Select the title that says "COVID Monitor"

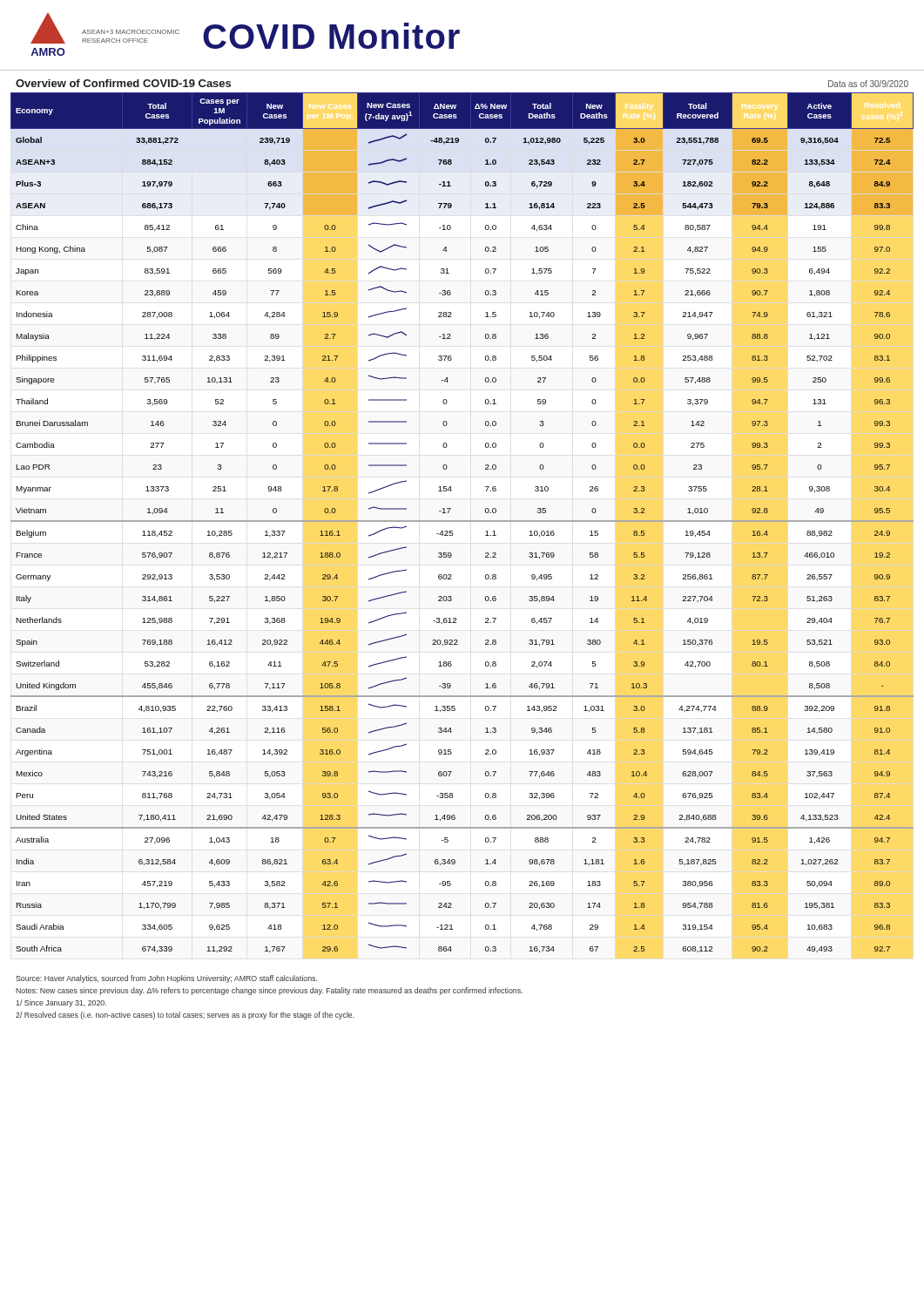click(x=332, y=36)
